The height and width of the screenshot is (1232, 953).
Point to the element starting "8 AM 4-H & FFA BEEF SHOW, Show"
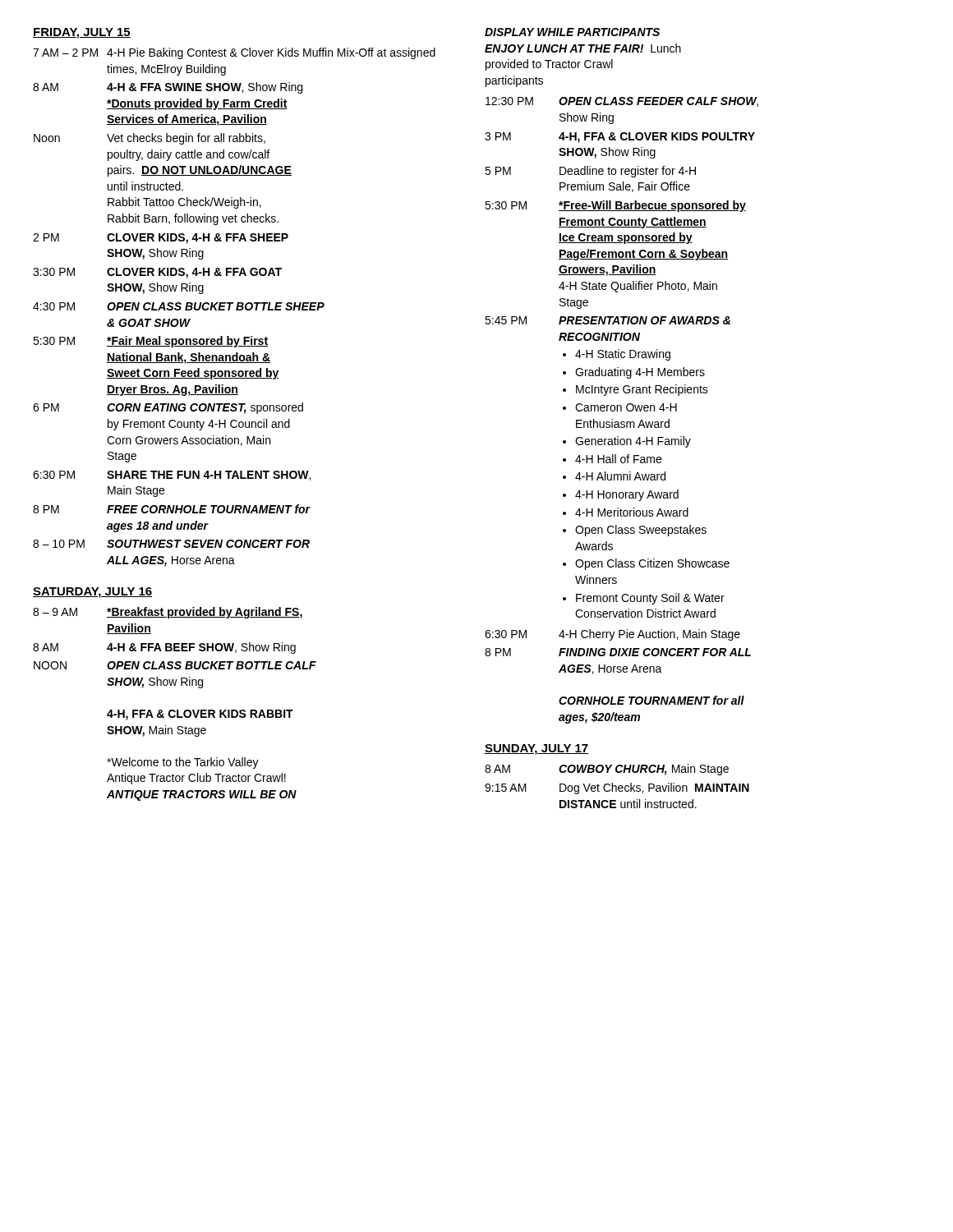[242, 648]
